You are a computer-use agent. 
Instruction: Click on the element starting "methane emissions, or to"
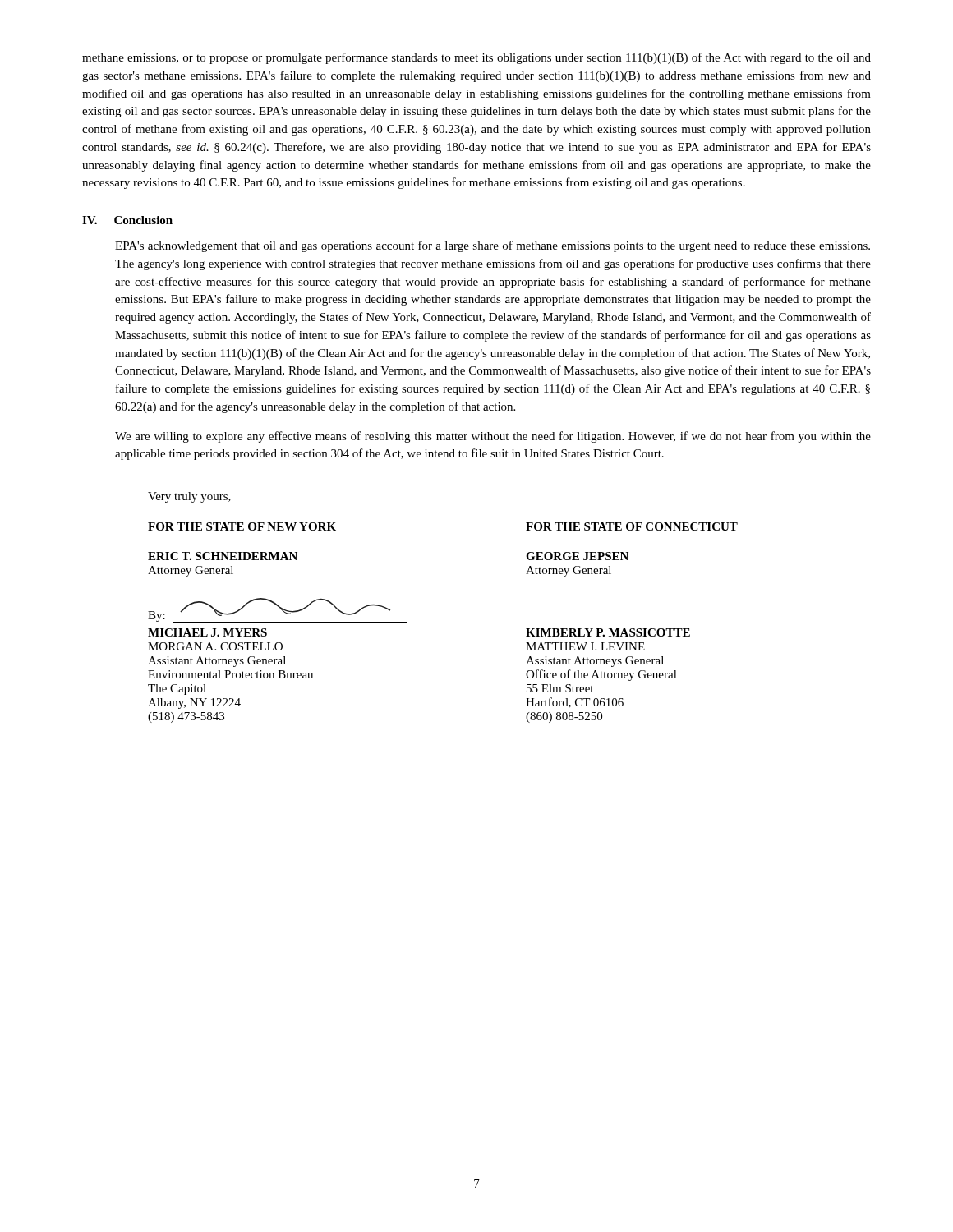pos(476,120)
